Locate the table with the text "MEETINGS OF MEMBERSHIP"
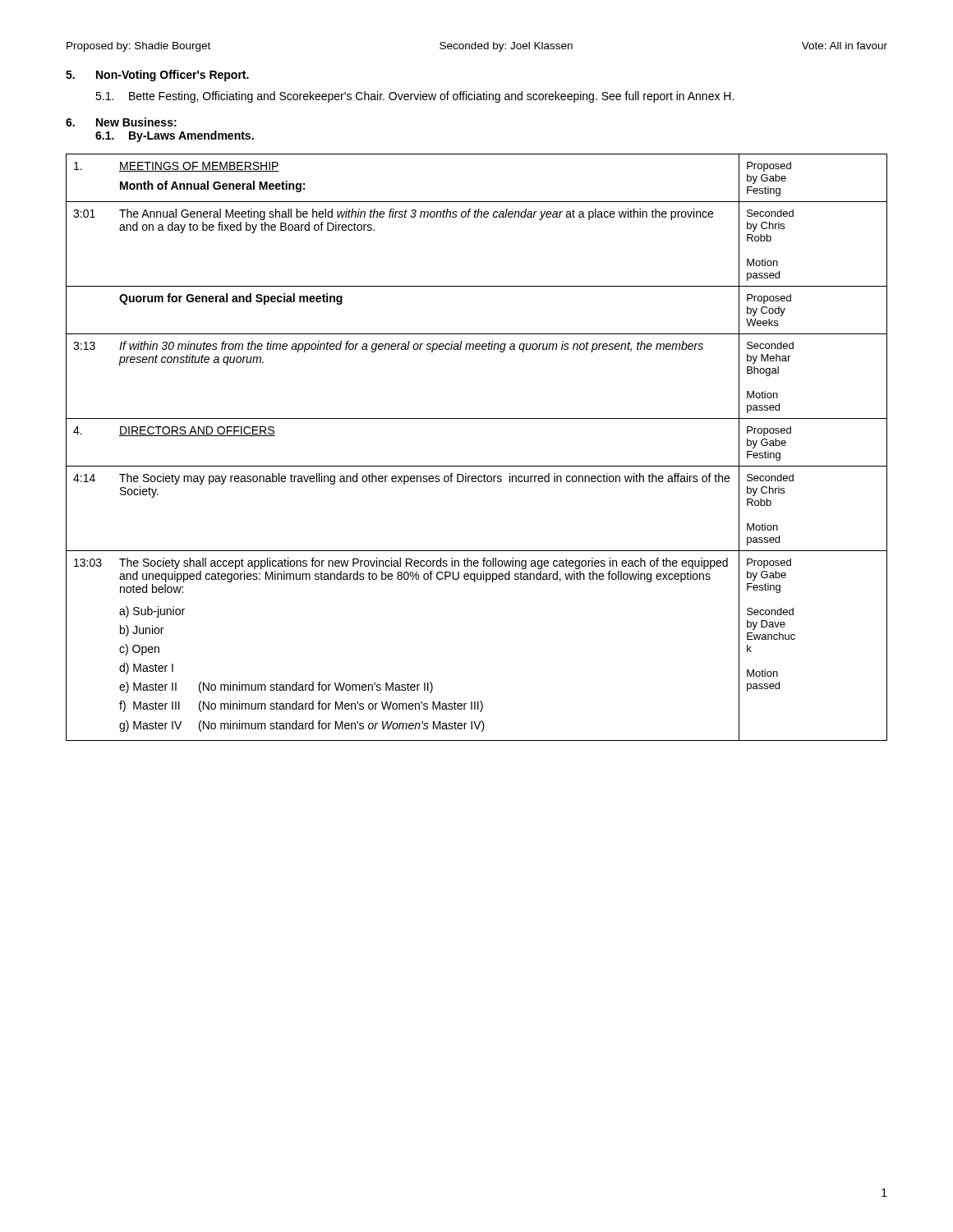Image resolution: width=953 pixels, height=1232 pixels. (476, 447)
